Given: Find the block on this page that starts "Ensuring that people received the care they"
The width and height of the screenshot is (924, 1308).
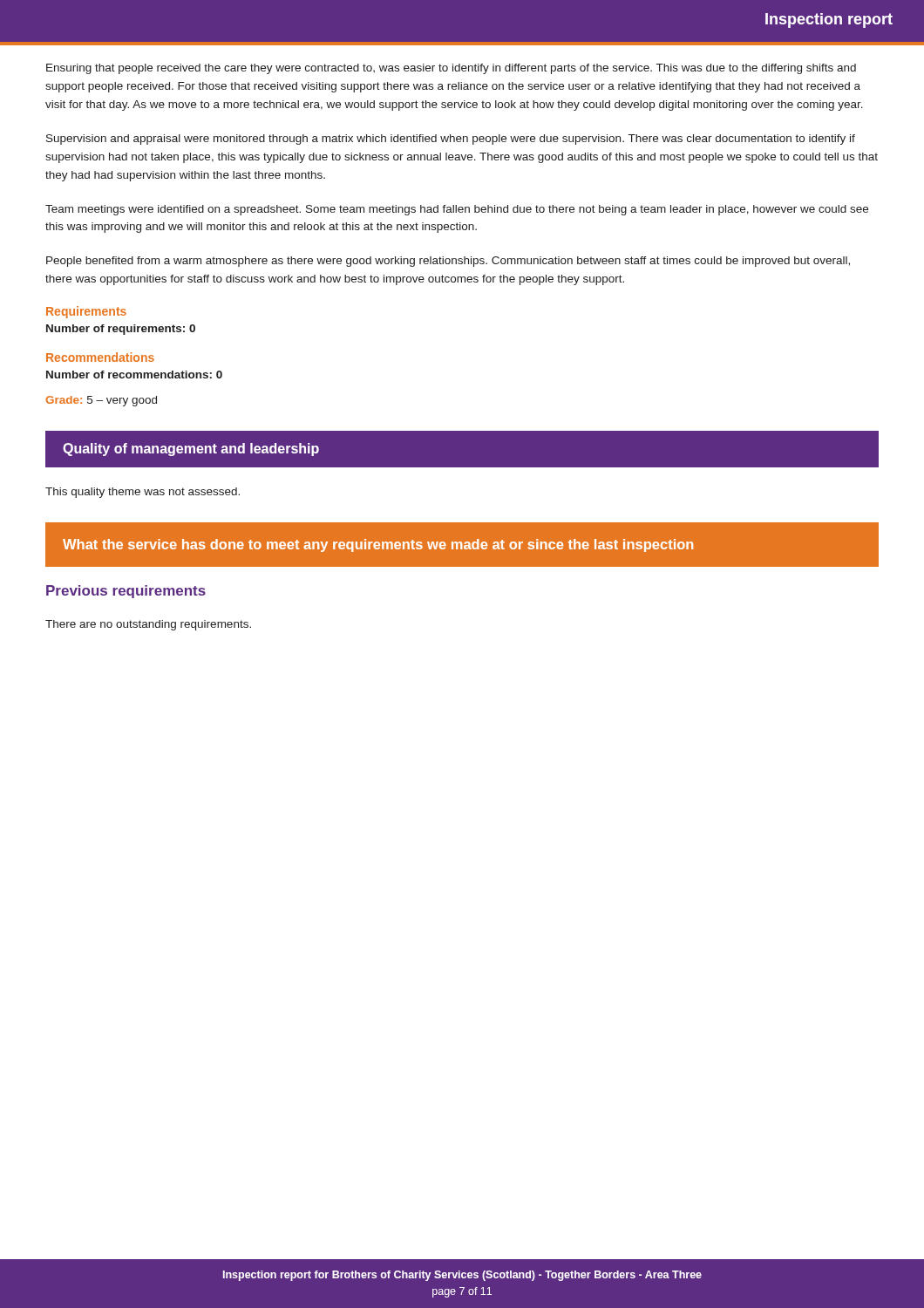Looking at the screenshot, I should pos(454,86).
